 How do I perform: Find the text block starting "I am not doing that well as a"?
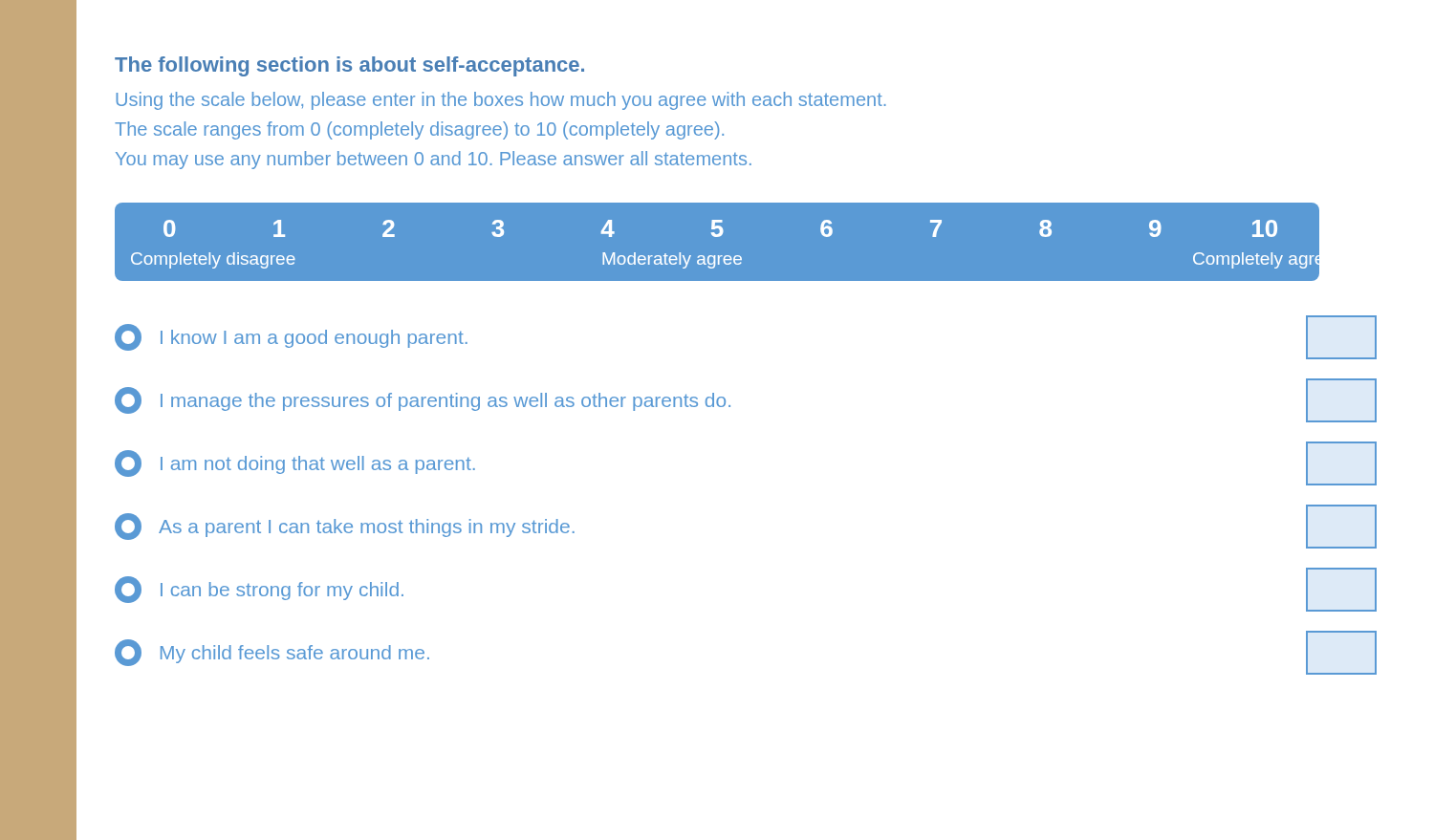pyautogui.click(x=126, y=457)
